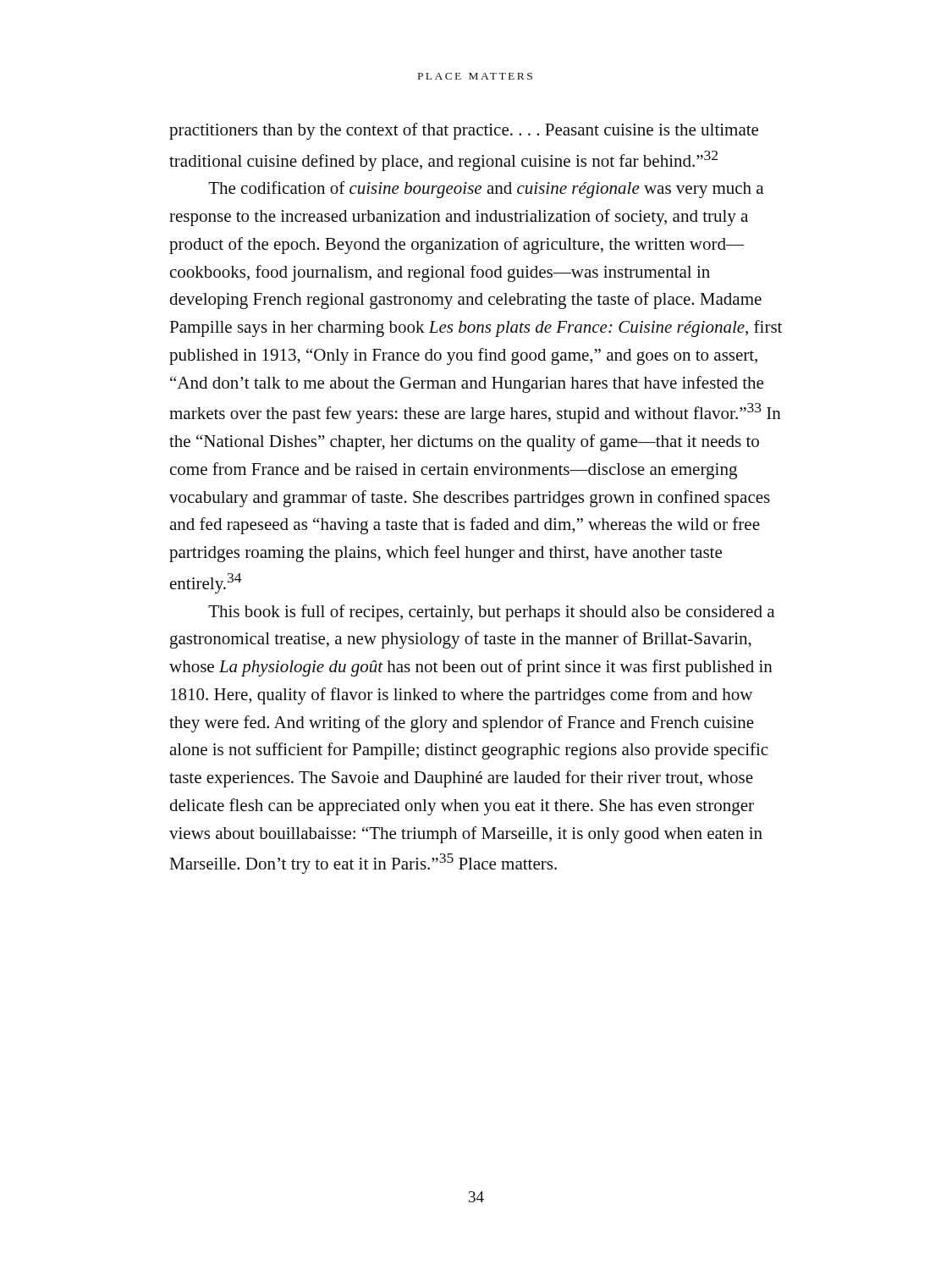Locate the text block that reads "practitioners than by"
The width and height of the screenshot is (952, 1270).
pos(476,497)
